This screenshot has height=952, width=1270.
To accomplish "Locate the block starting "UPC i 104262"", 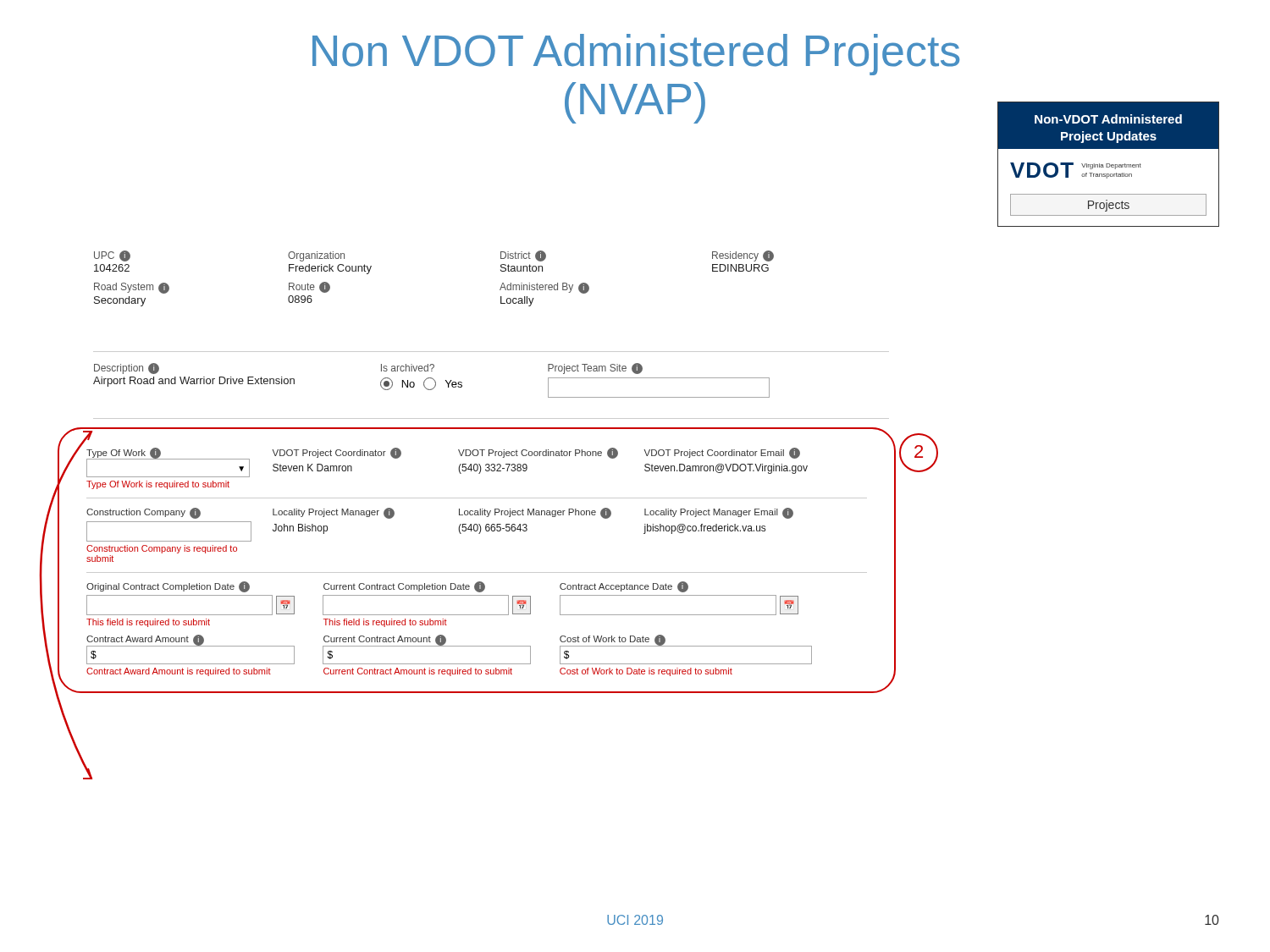I will pyautogui.click(x=109, y=256).
